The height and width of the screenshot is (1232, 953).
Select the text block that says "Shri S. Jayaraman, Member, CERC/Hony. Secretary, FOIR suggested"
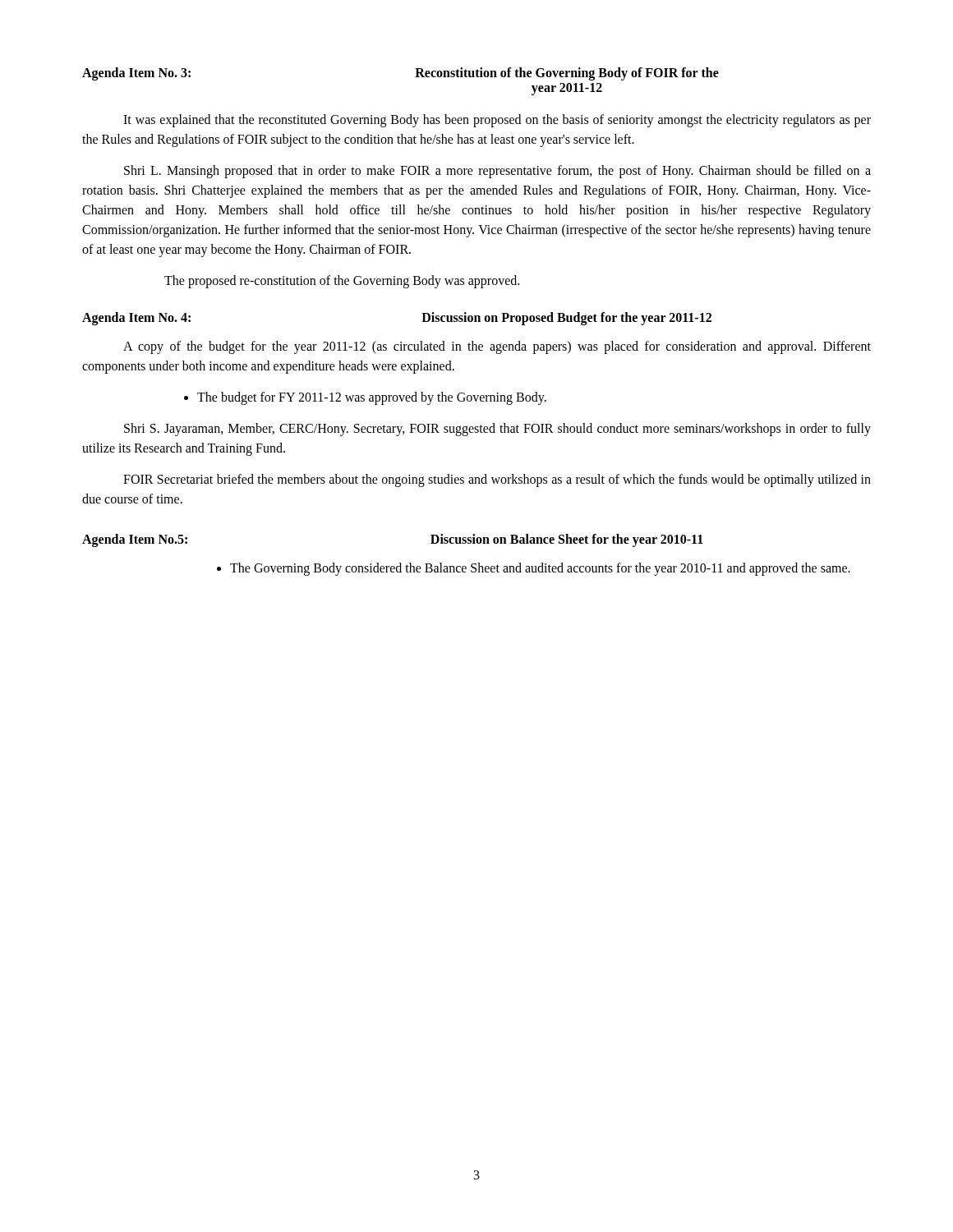pos(476,439)
